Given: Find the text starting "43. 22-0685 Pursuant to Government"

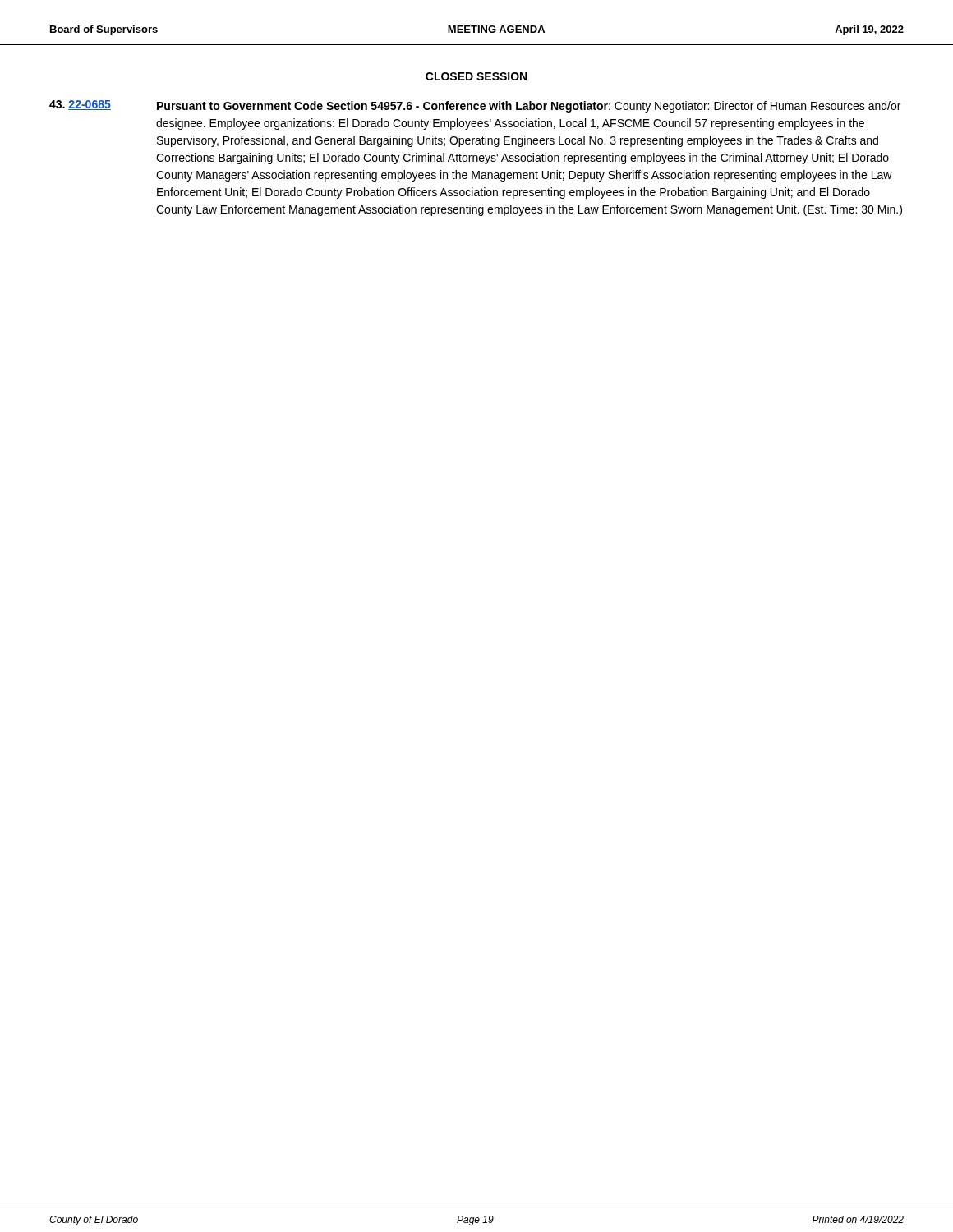Looking at the screenshot, I should pos(476,158).
